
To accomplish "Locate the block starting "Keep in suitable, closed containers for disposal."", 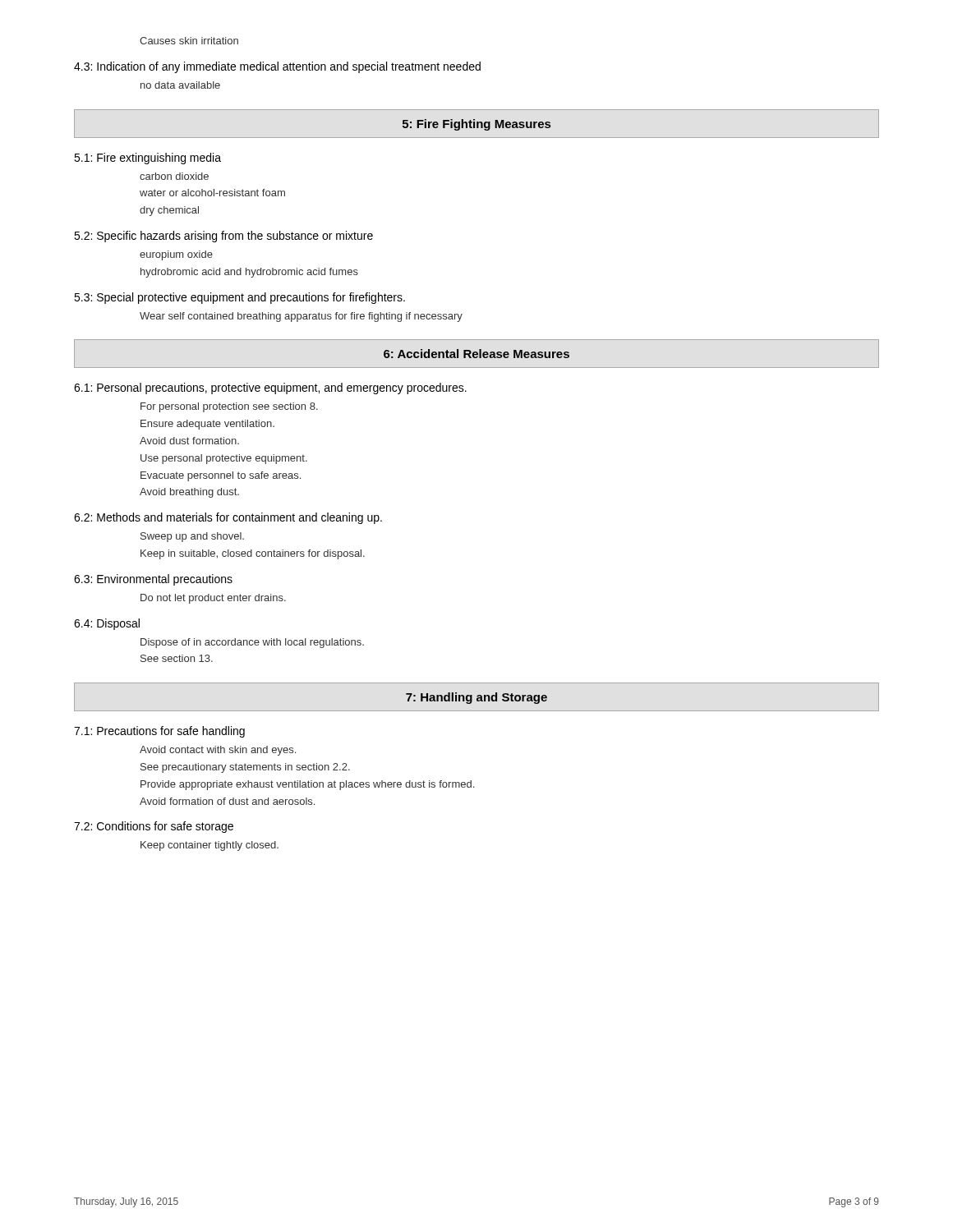I will coord(252,553).
